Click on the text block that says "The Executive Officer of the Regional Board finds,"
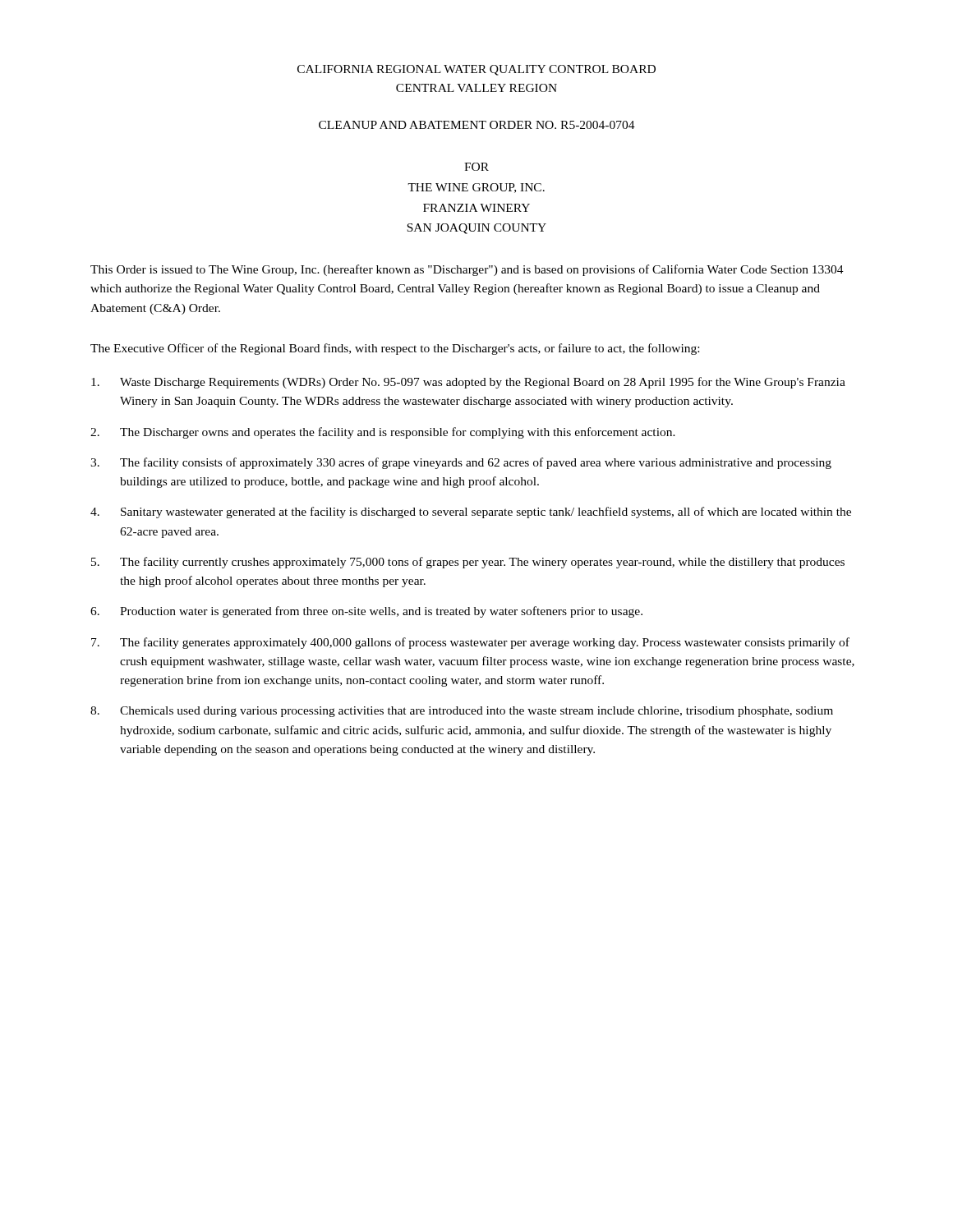Viewport: 953px width, 1232px height. pos(395,348)
